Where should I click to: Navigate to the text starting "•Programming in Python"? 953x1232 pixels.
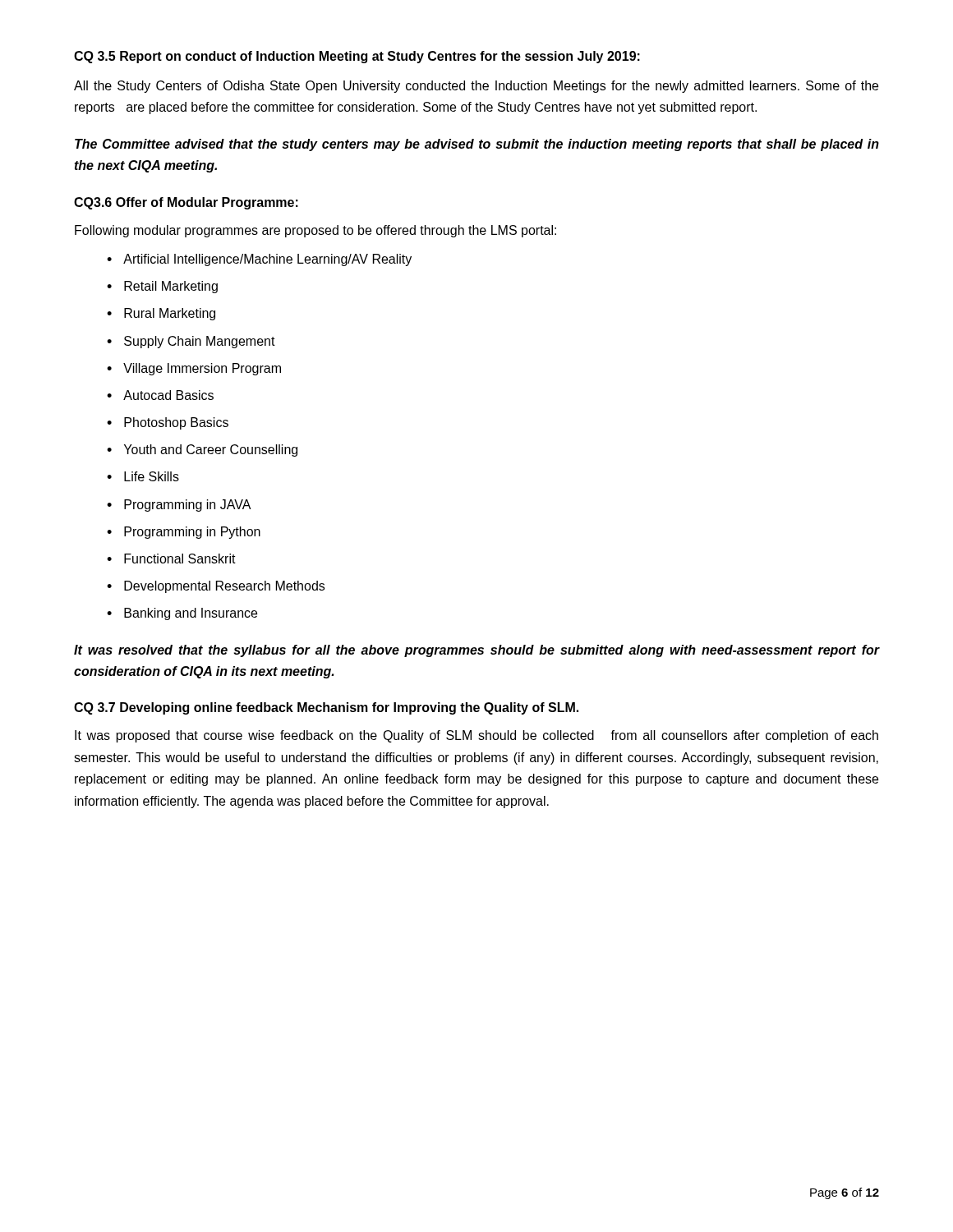[x=184, y=533]
